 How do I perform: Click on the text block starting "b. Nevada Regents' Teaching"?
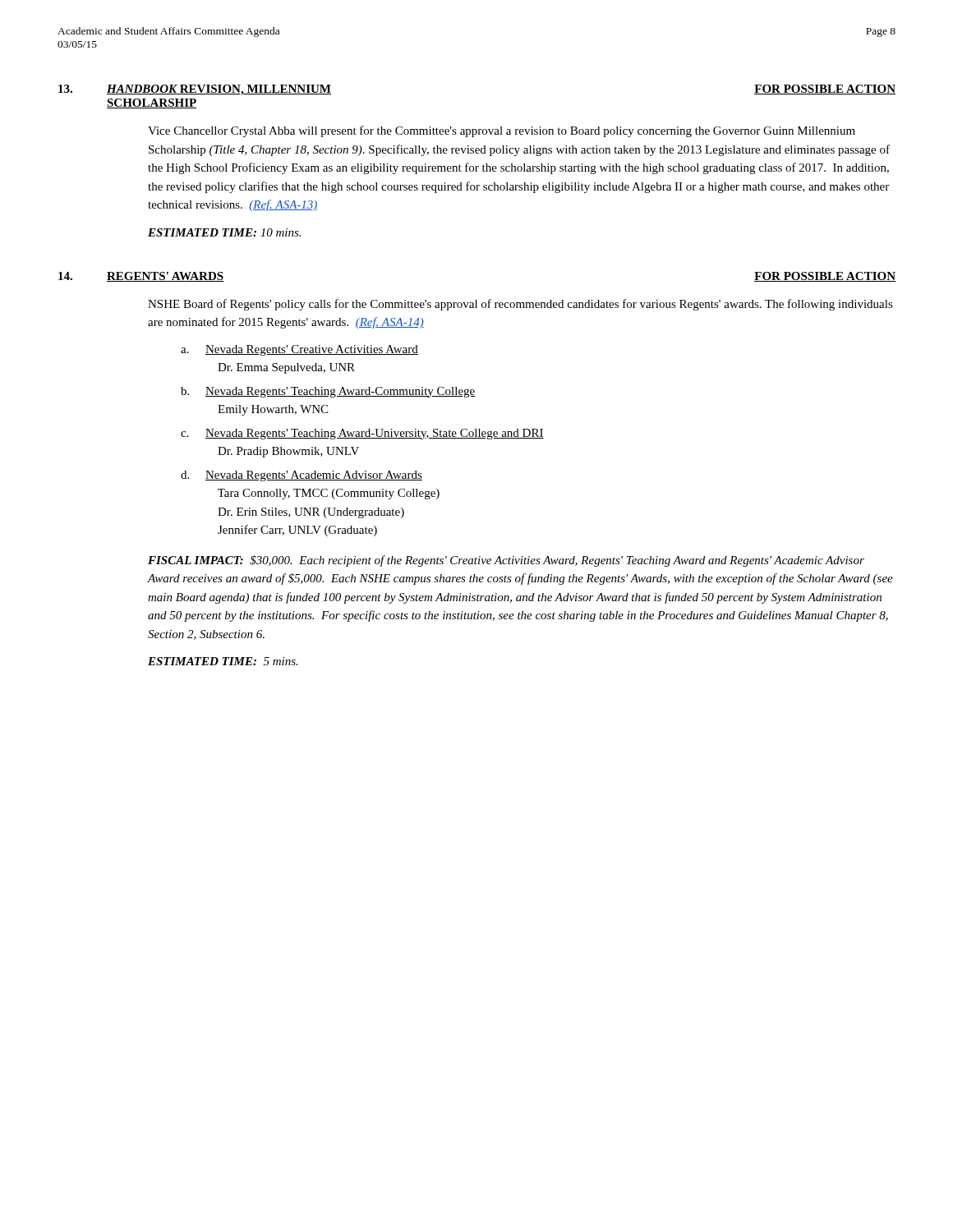click(x=328, y=400)
